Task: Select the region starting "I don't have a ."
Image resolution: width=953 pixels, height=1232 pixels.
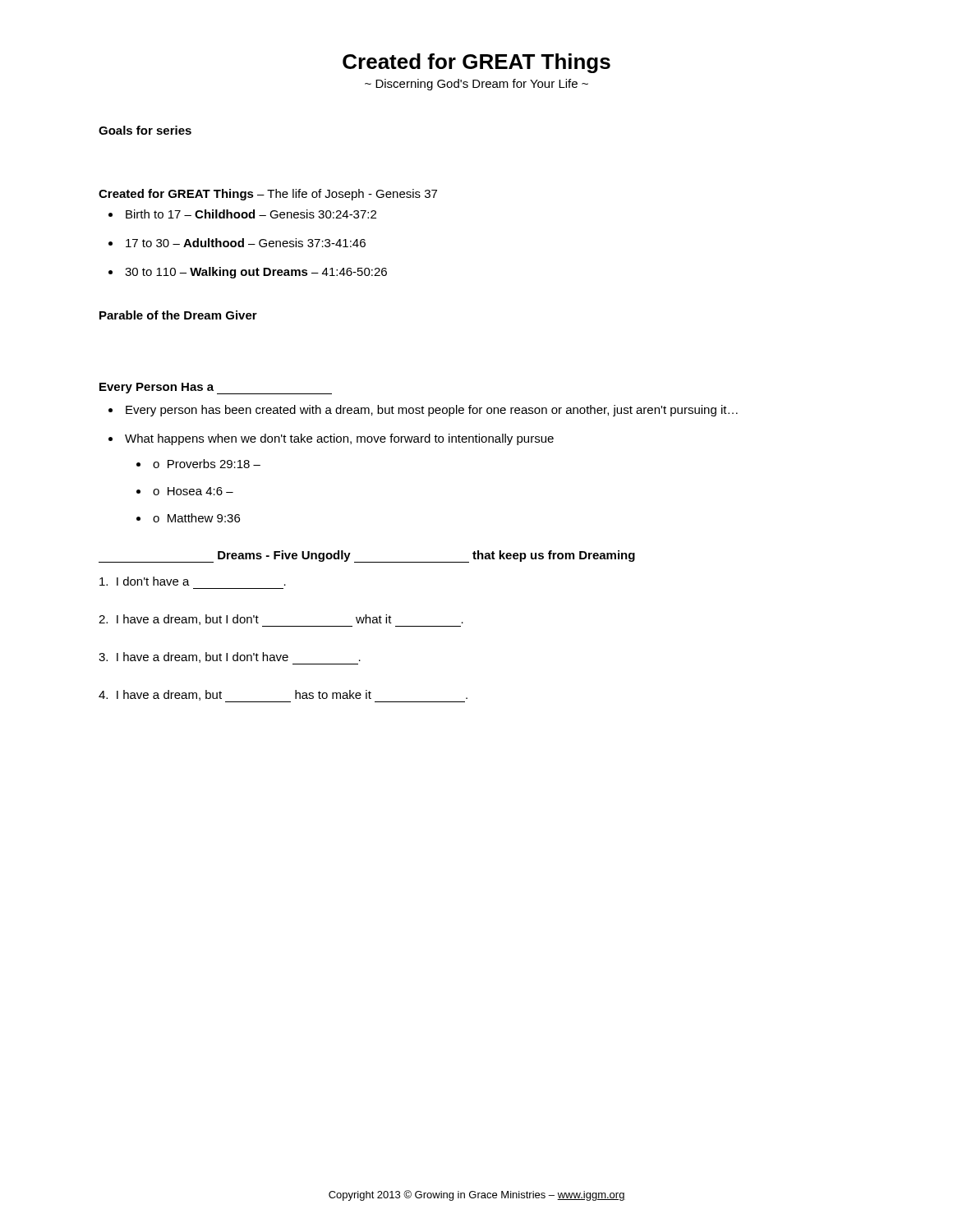Action: [x=193, y=582]
